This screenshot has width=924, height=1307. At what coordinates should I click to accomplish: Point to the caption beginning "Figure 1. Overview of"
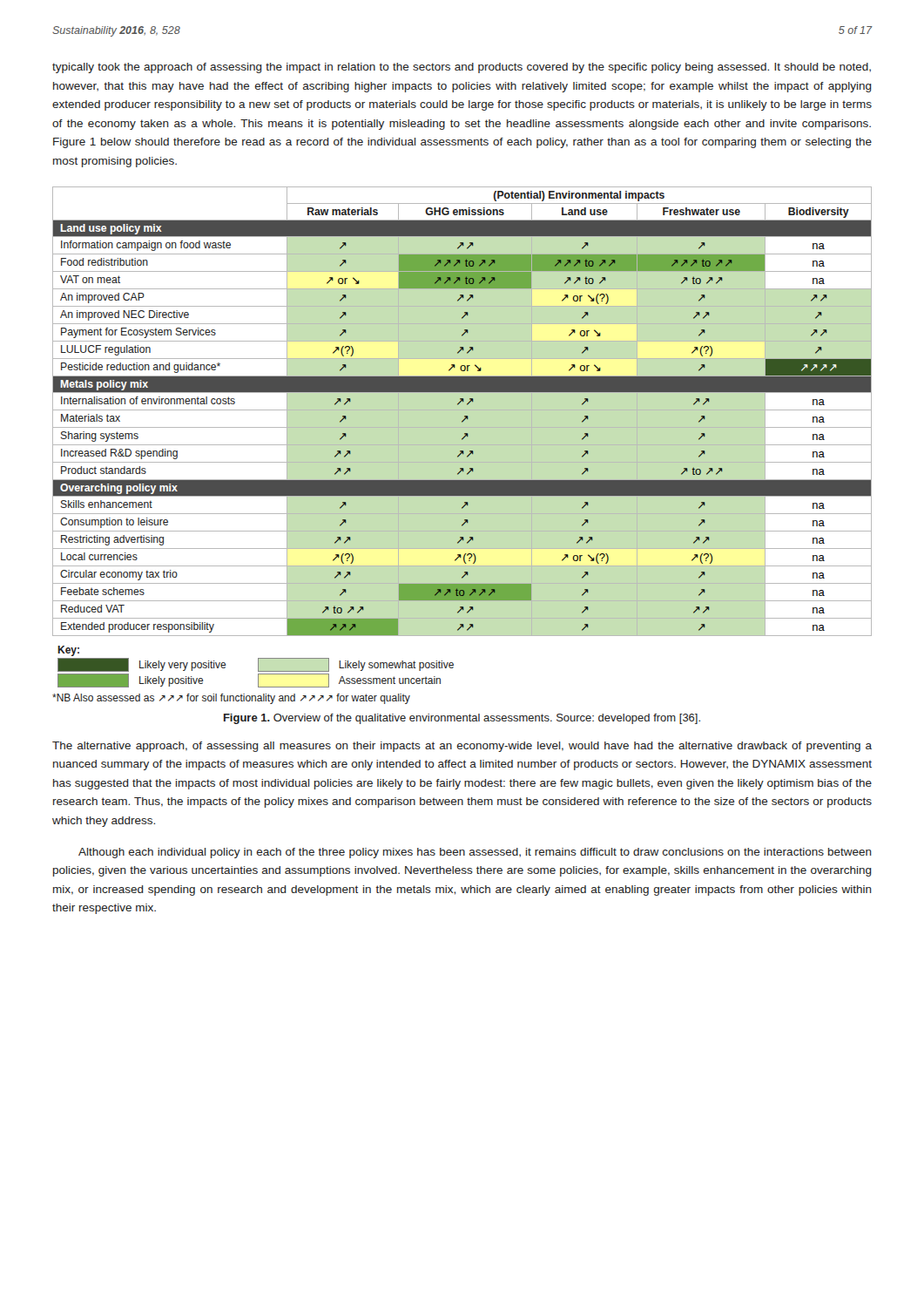tap(462, 717)
